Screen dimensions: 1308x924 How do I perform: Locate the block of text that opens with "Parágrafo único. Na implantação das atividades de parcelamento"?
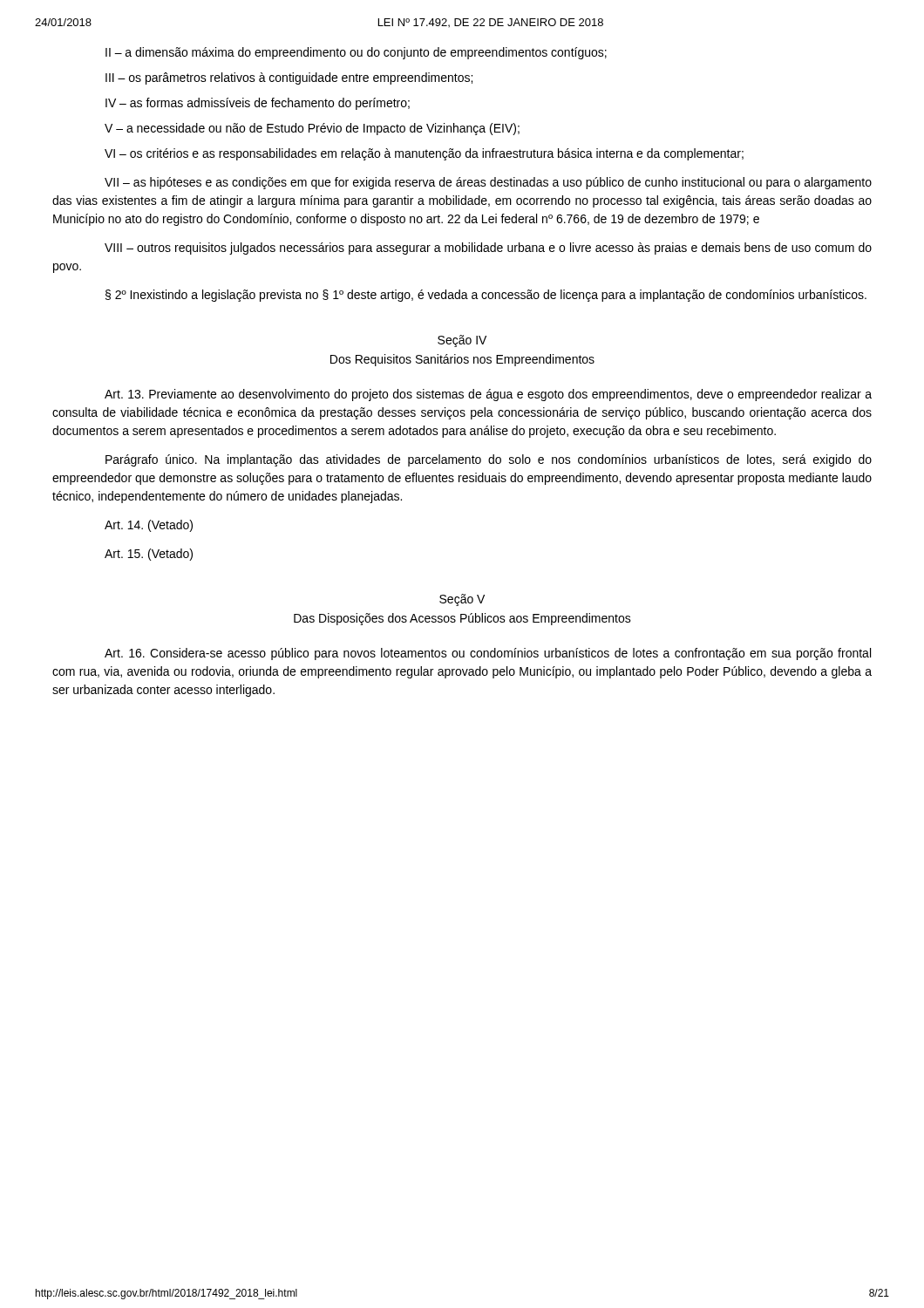click(x=462, y=478)
